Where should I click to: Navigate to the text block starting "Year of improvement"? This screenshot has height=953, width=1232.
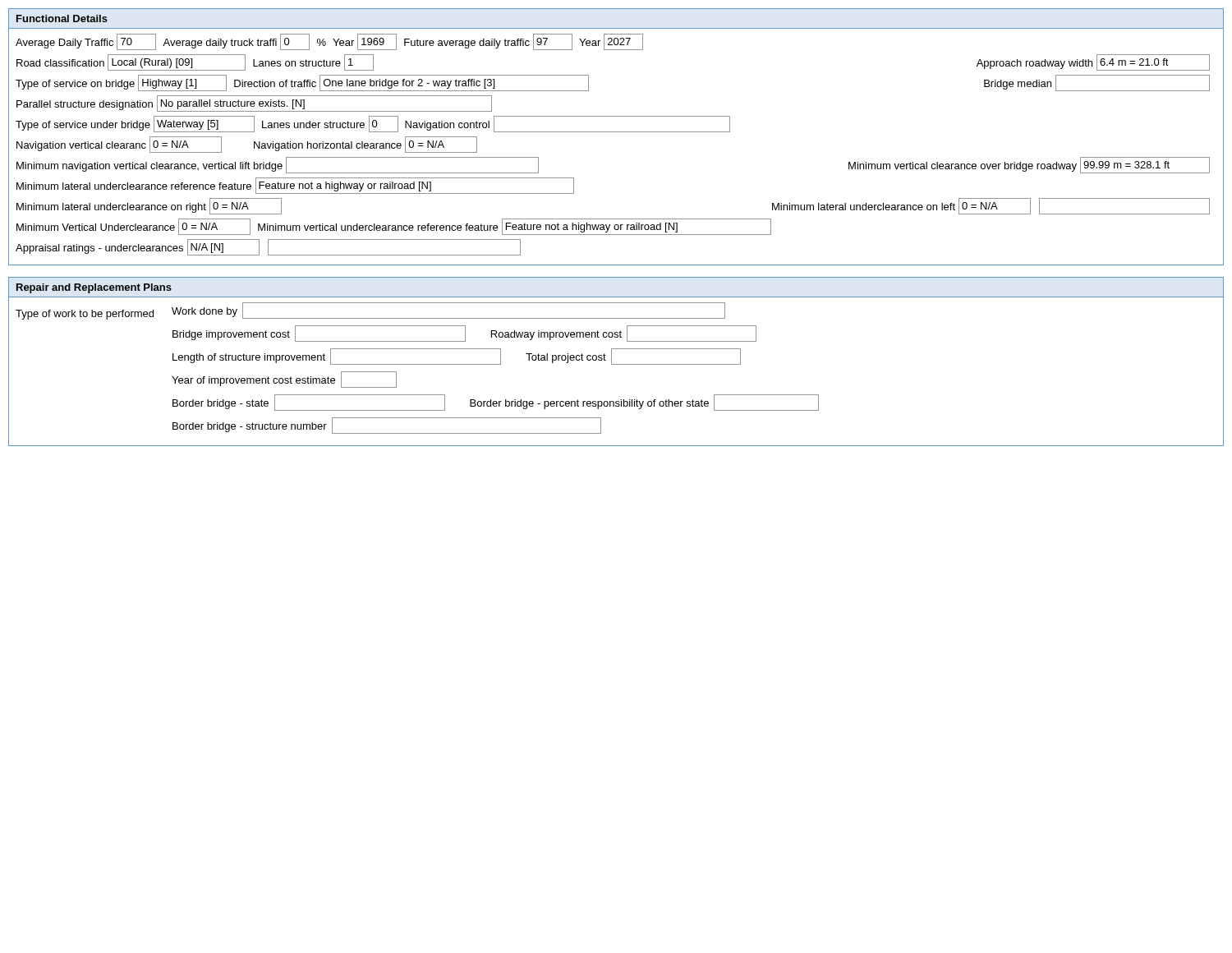pyautogui.click(x=284, y=380)
